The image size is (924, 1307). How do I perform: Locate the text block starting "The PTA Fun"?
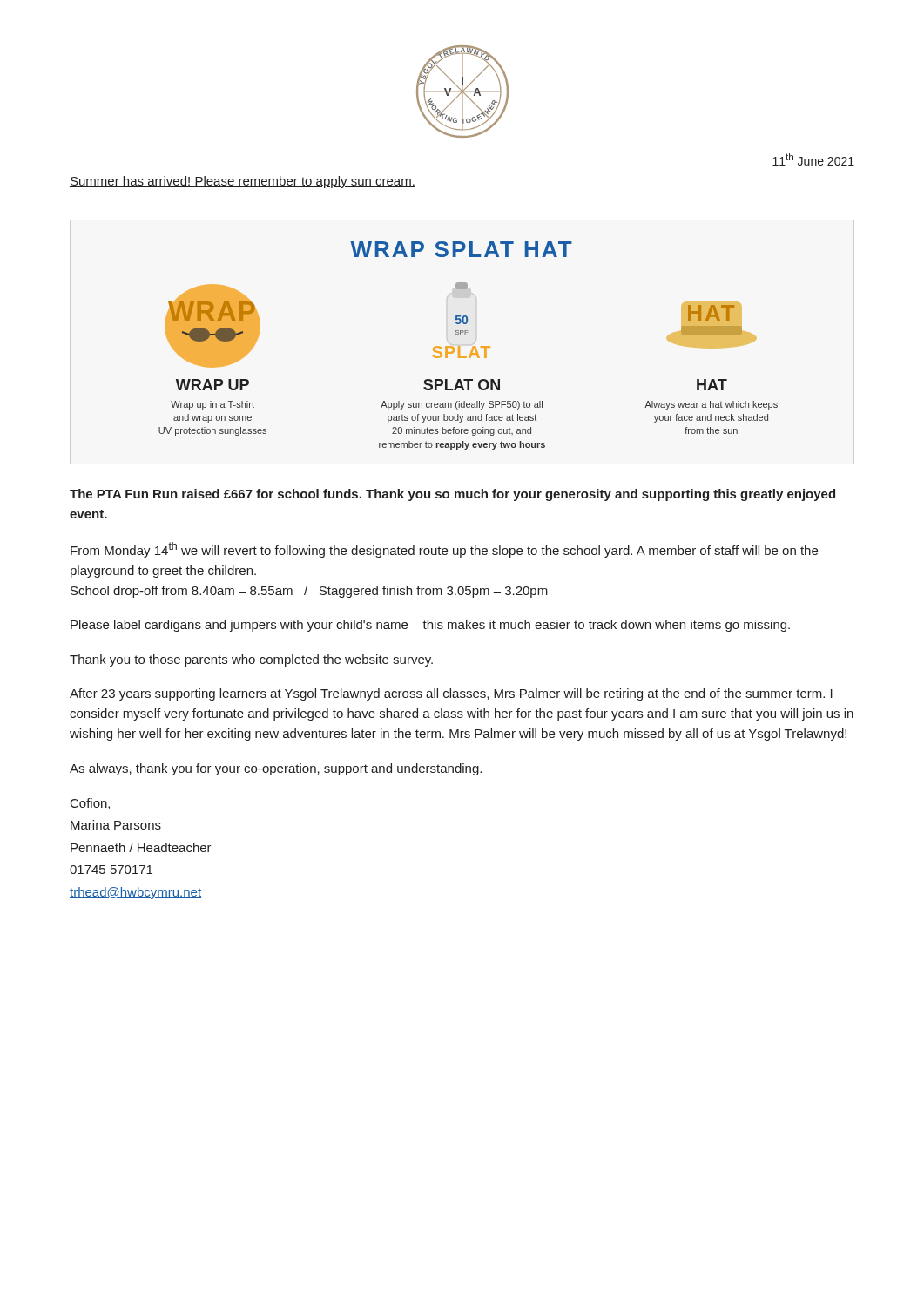(x=453, y=504)
